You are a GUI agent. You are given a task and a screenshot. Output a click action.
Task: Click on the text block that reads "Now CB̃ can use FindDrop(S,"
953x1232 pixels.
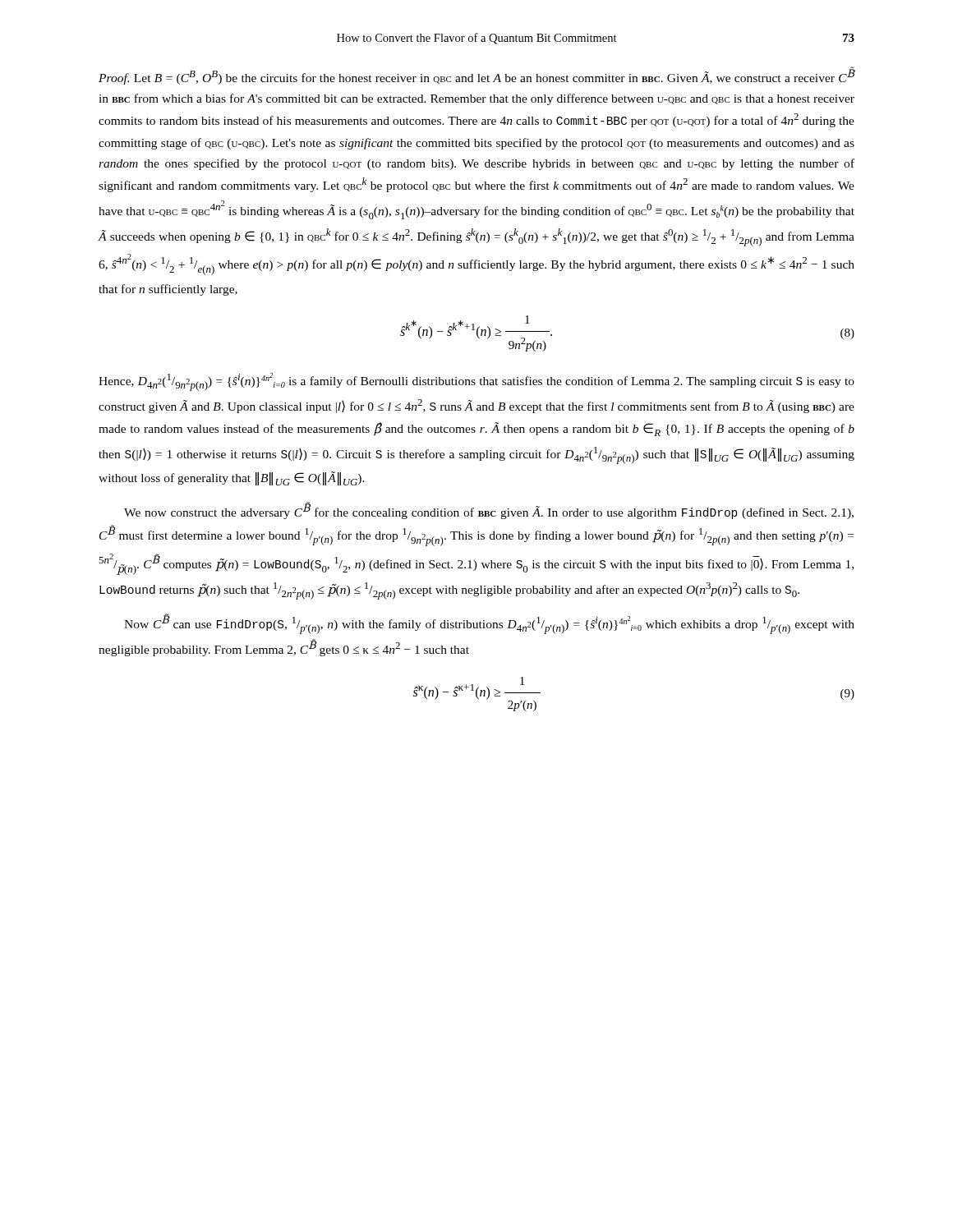[x=476, y=635]
